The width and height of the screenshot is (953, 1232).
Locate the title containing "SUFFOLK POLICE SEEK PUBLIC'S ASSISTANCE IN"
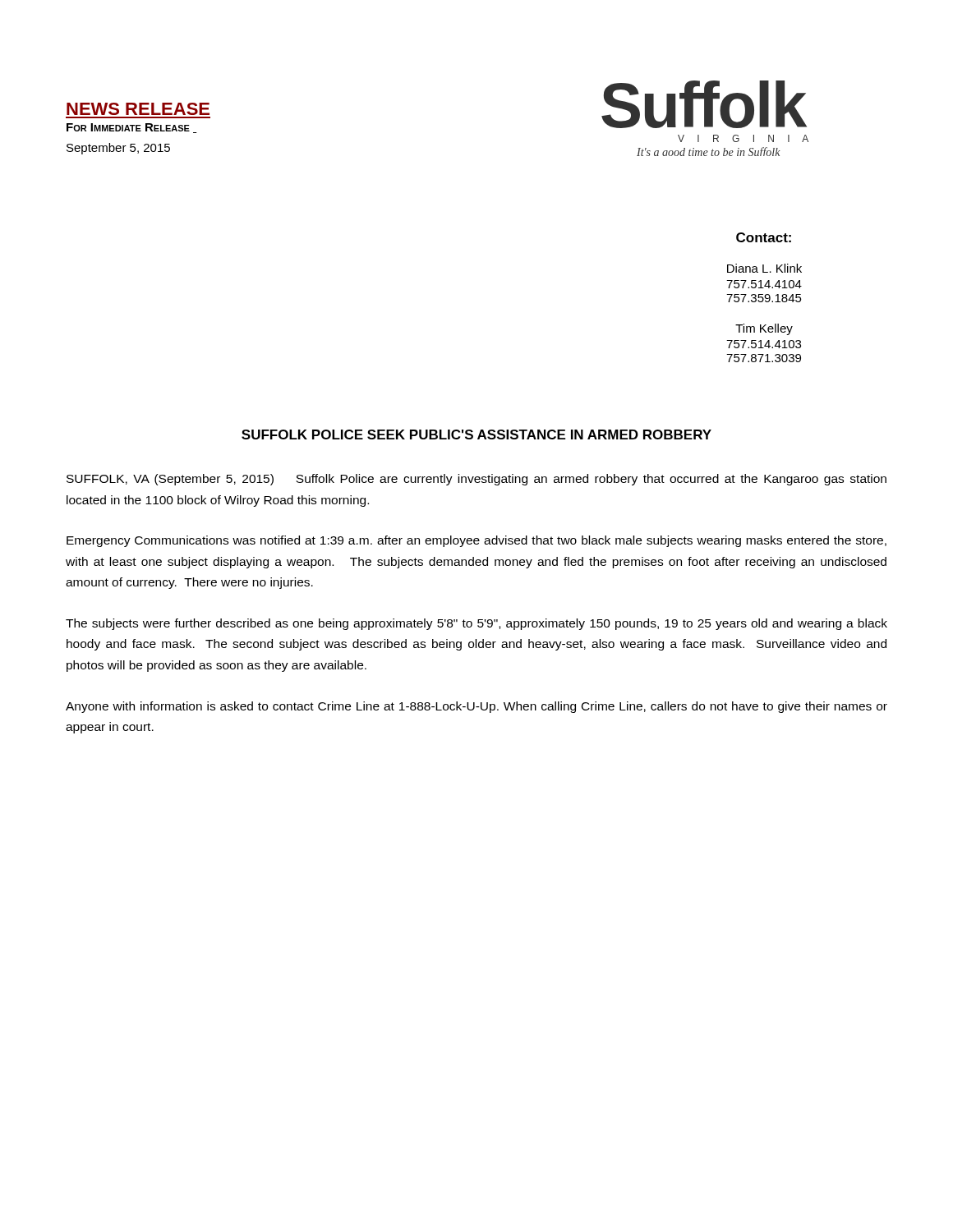476,435
